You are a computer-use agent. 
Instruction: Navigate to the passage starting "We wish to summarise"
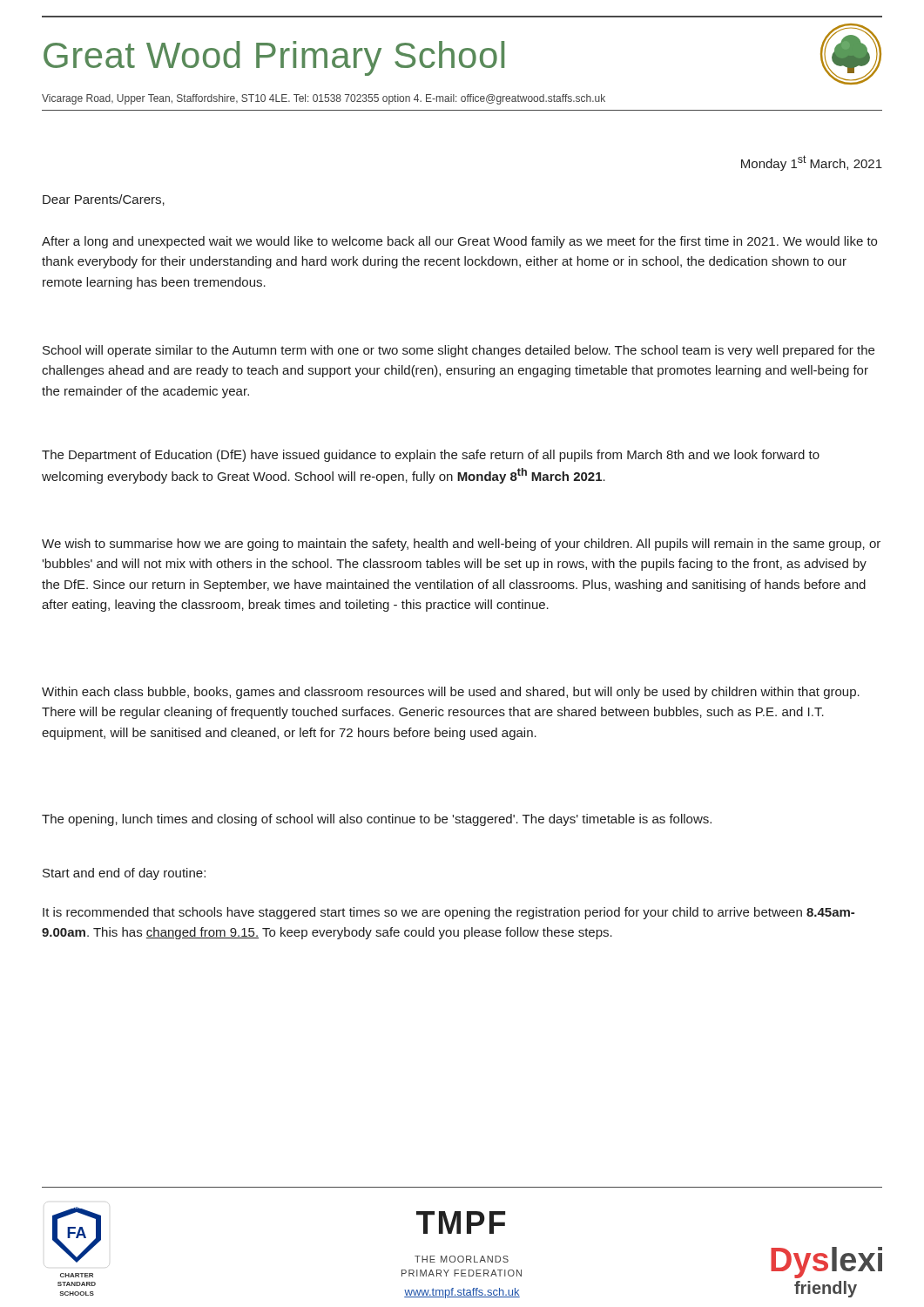pyautogui.click(x=461, y=574)
